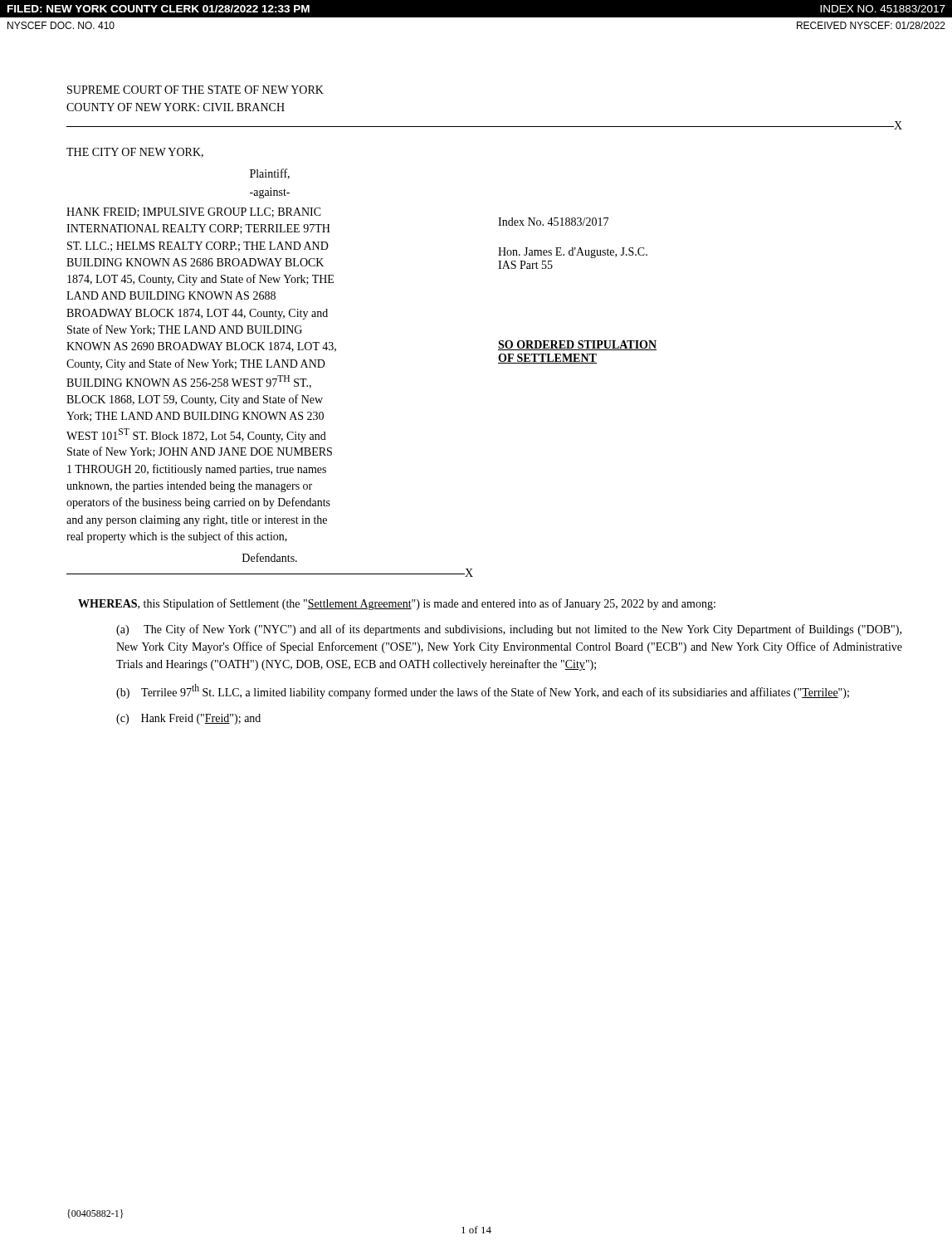The width and height of the screenshot is (952, 1245).
Task: Find the block on this page that starts "(b) Terrilee 97th St. LLC, a limited liability"
Action: tap(483, 691)
